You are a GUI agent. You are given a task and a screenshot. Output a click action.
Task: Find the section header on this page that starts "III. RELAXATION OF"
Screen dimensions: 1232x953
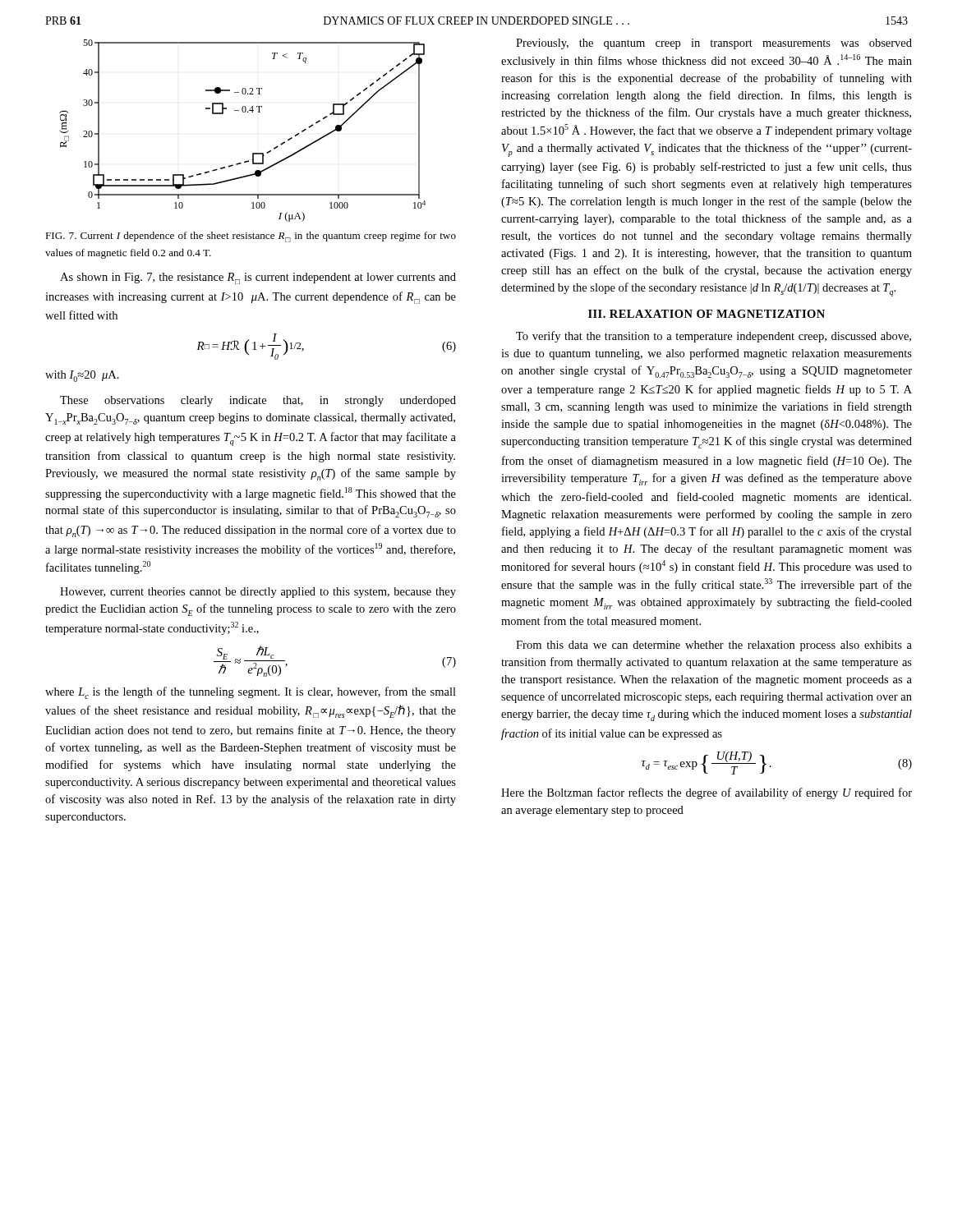tap(707, 313)
